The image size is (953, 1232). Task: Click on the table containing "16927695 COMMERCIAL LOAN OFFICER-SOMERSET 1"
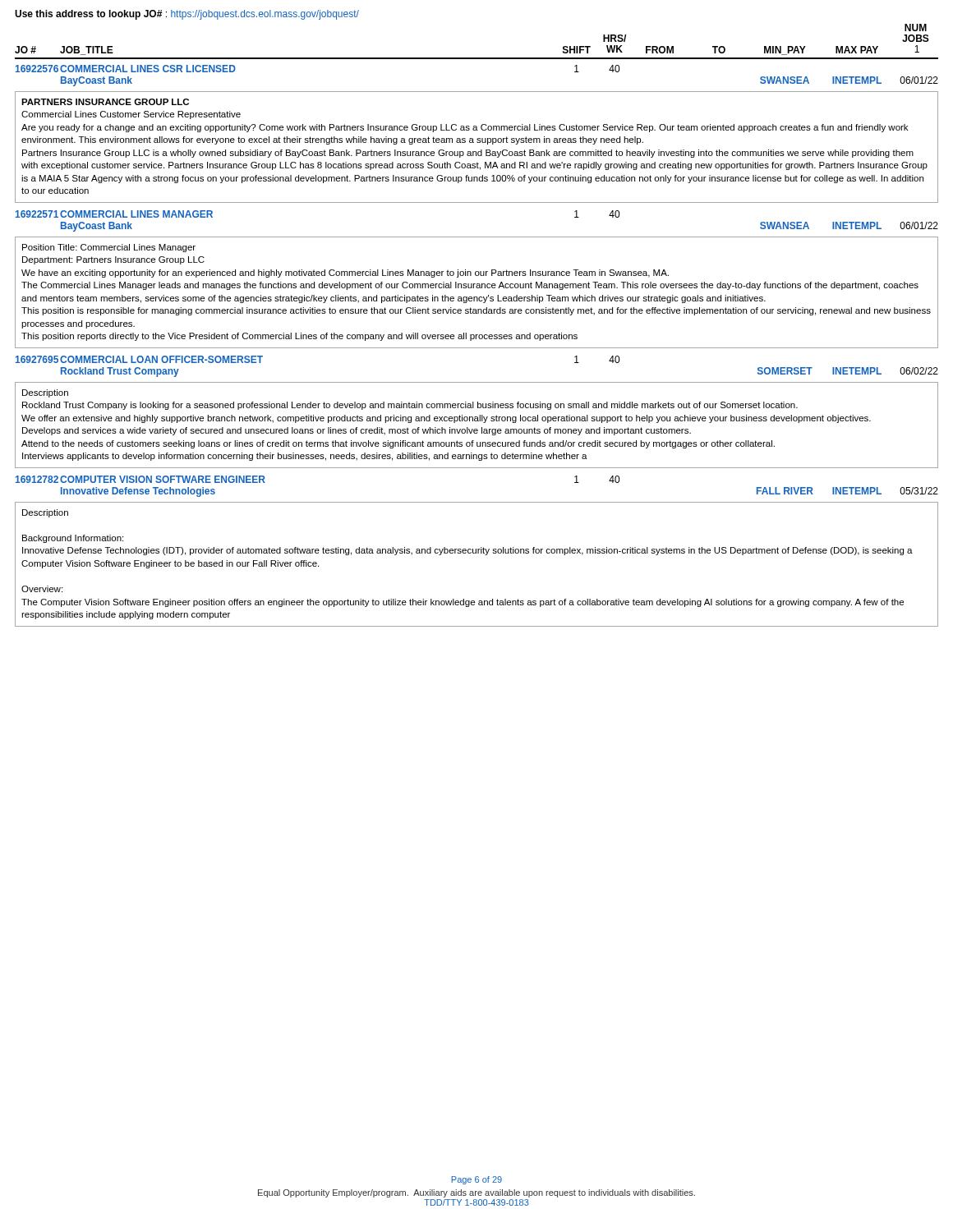476,365
